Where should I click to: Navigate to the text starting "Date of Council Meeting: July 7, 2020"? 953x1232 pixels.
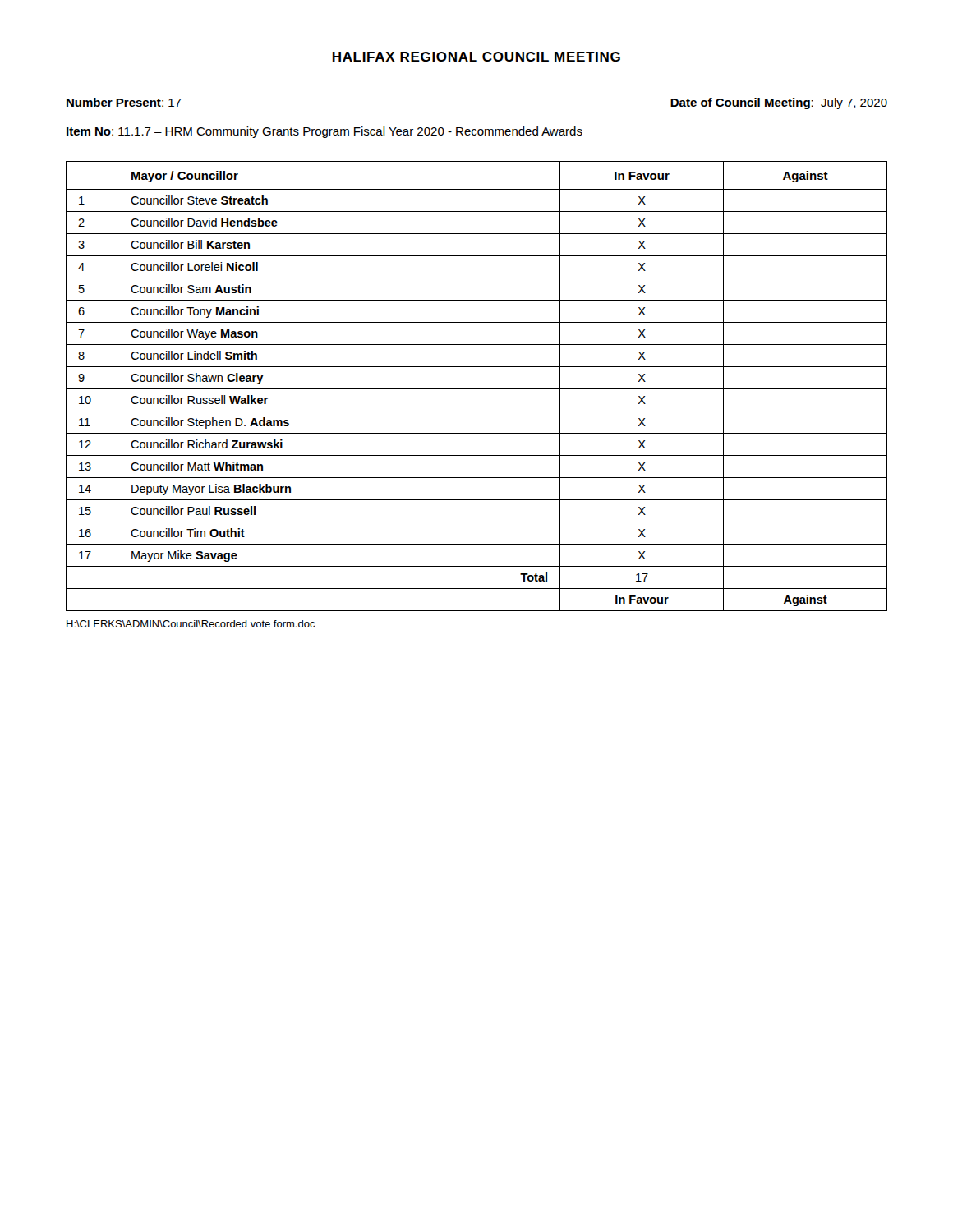(779, 102)
